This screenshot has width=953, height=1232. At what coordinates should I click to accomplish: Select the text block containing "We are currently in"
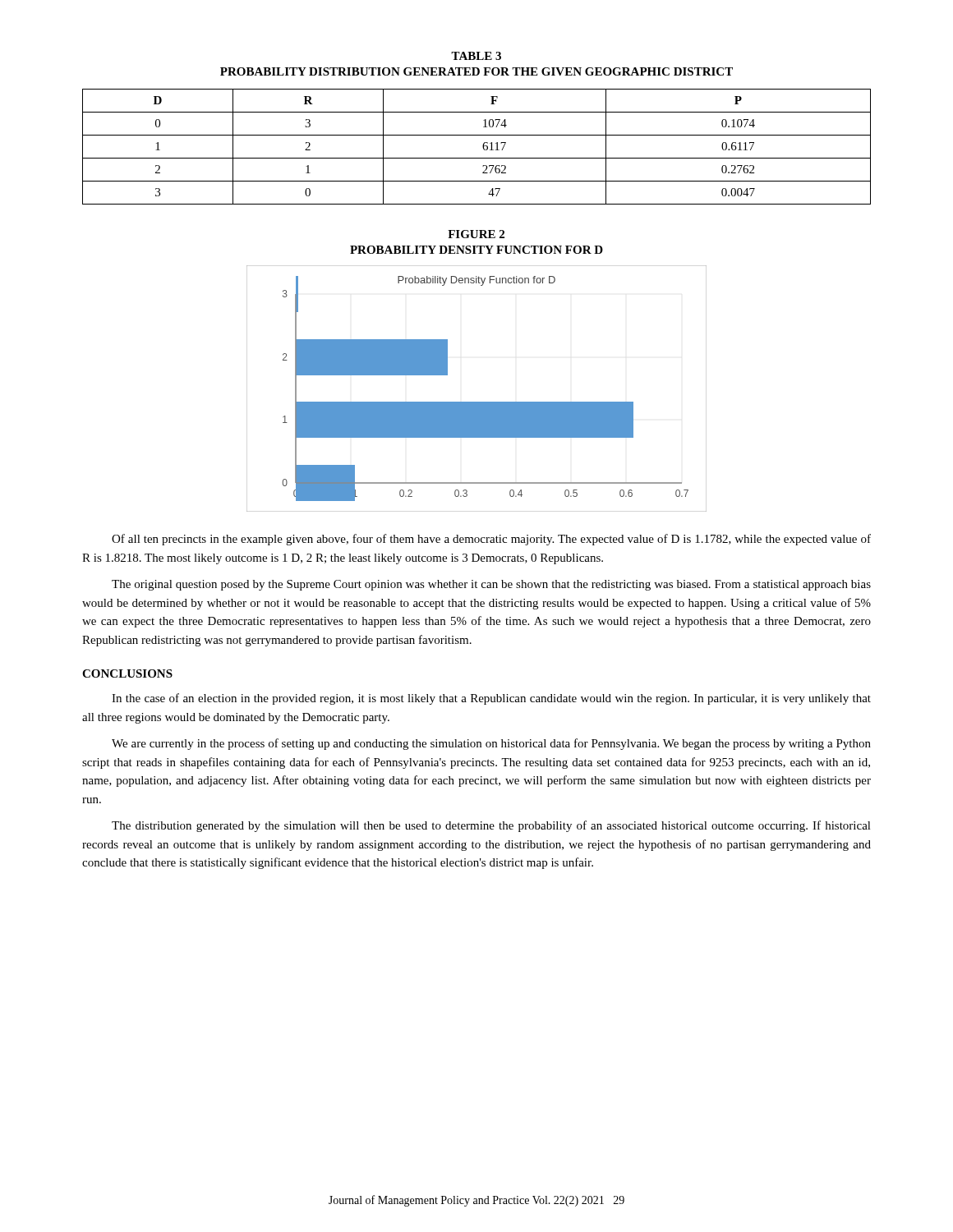coord(476,771)
